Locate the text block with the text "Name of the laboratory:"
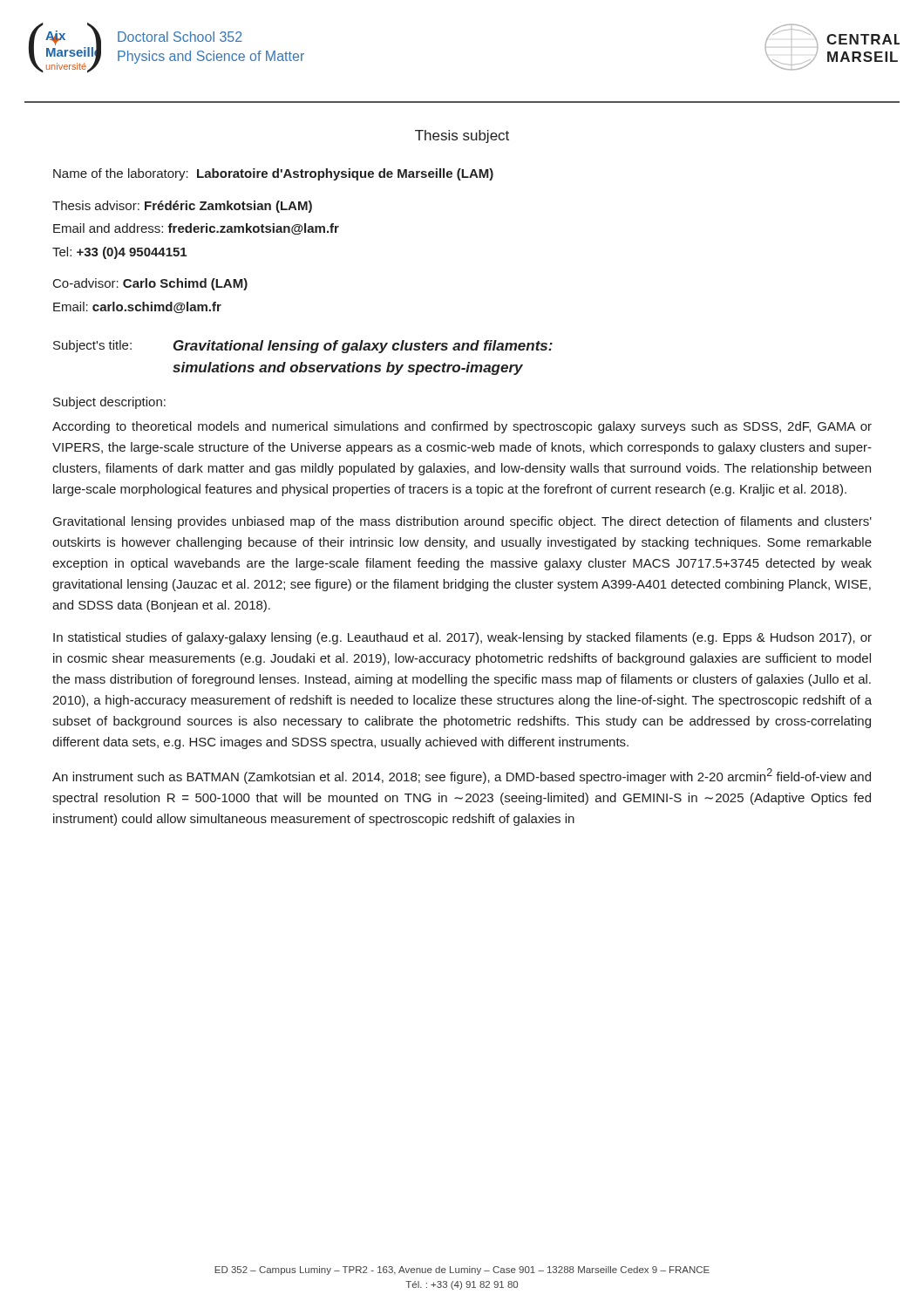The width and height of the screenshot is (924, 1308). coord(273,173)
